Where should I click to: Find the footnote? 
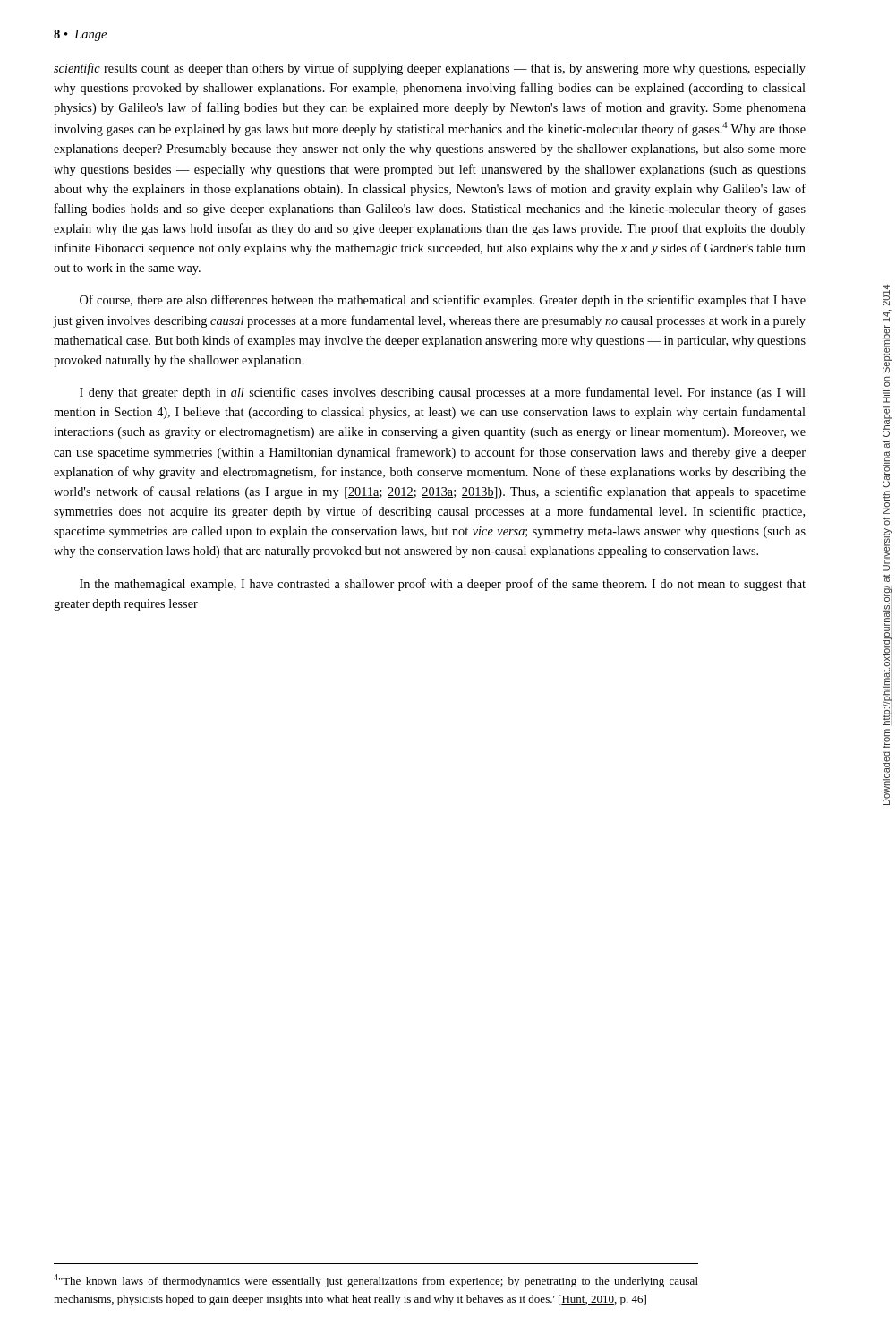(376, 1288)
